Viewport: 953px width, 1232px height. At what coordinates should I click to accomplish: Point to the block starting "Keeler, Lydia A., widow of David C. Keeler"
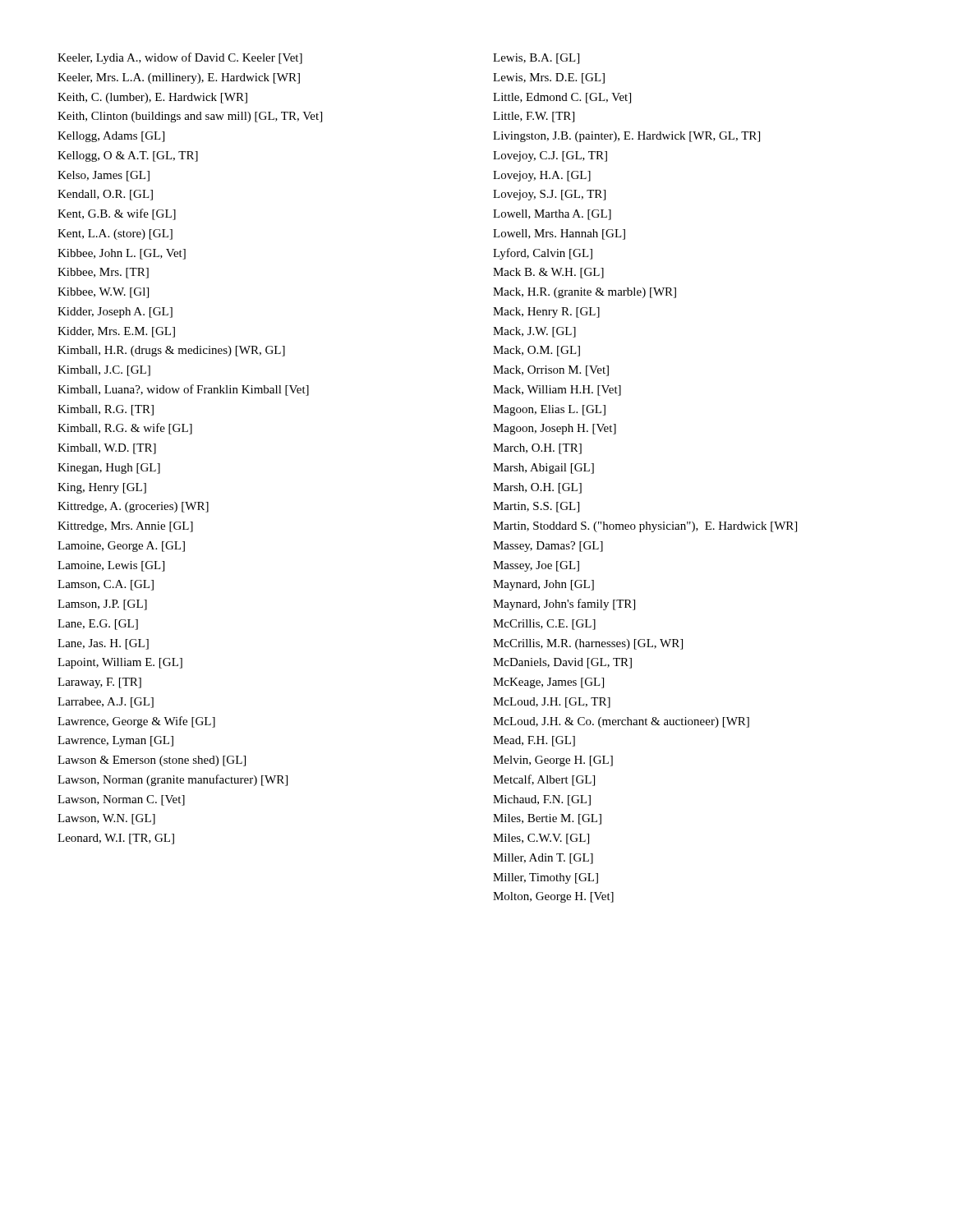pyautogui.click(x=180, y=57)
